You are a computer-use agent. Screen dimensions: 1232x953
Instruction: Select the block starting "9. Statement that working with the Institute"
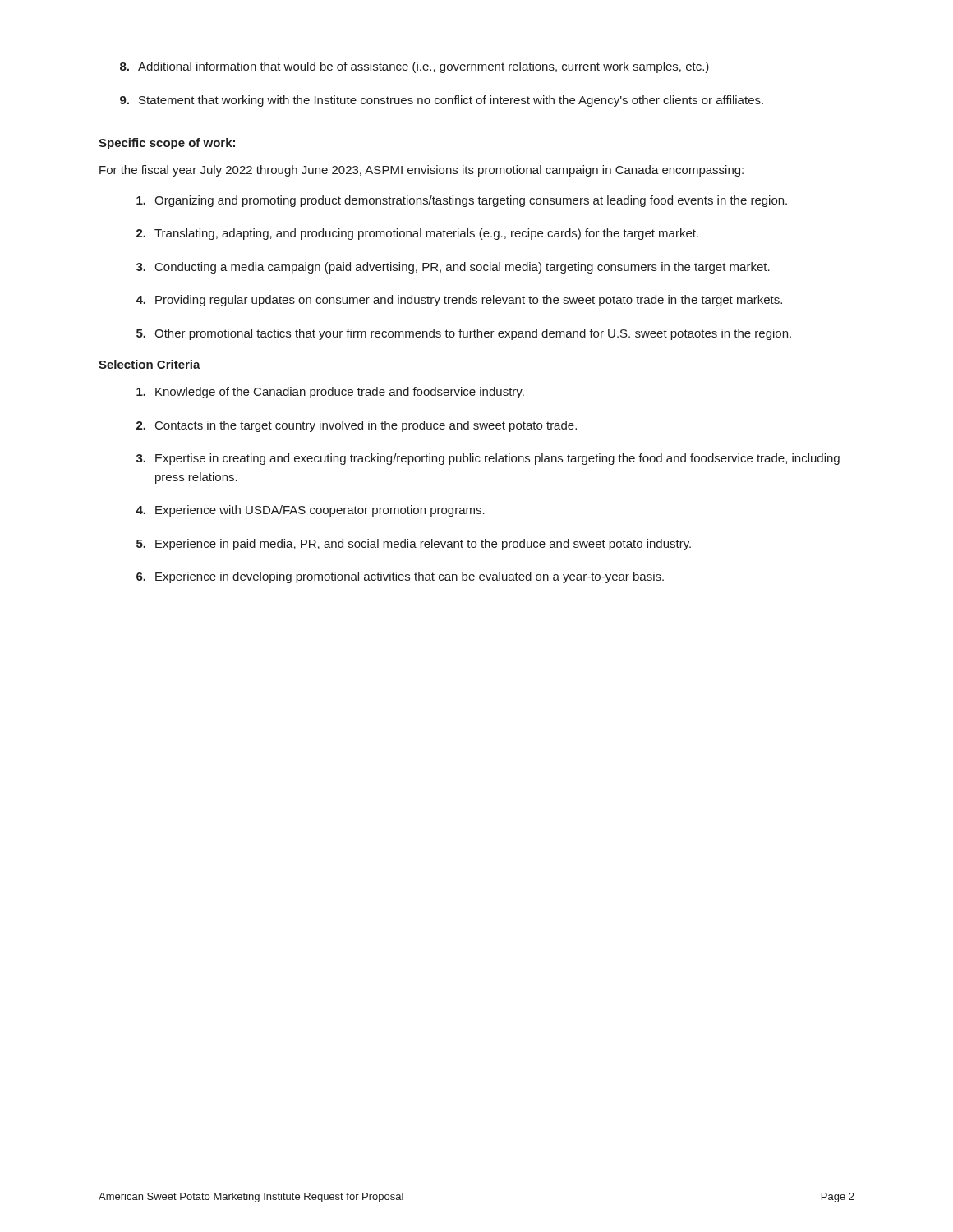pyautogui.click(x=476, y=100)
